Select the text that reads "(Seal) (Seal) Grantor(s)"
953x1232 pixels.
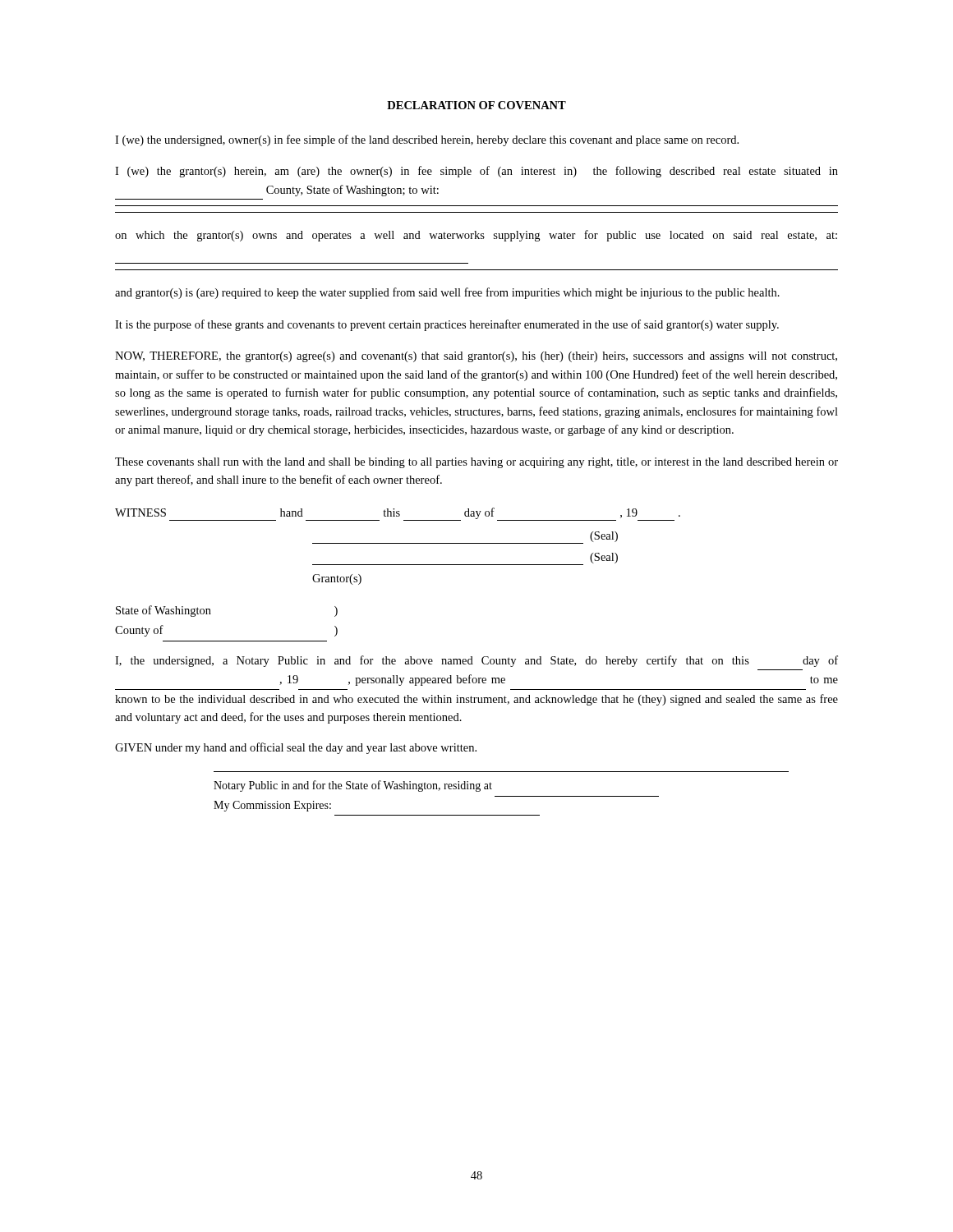575,557
